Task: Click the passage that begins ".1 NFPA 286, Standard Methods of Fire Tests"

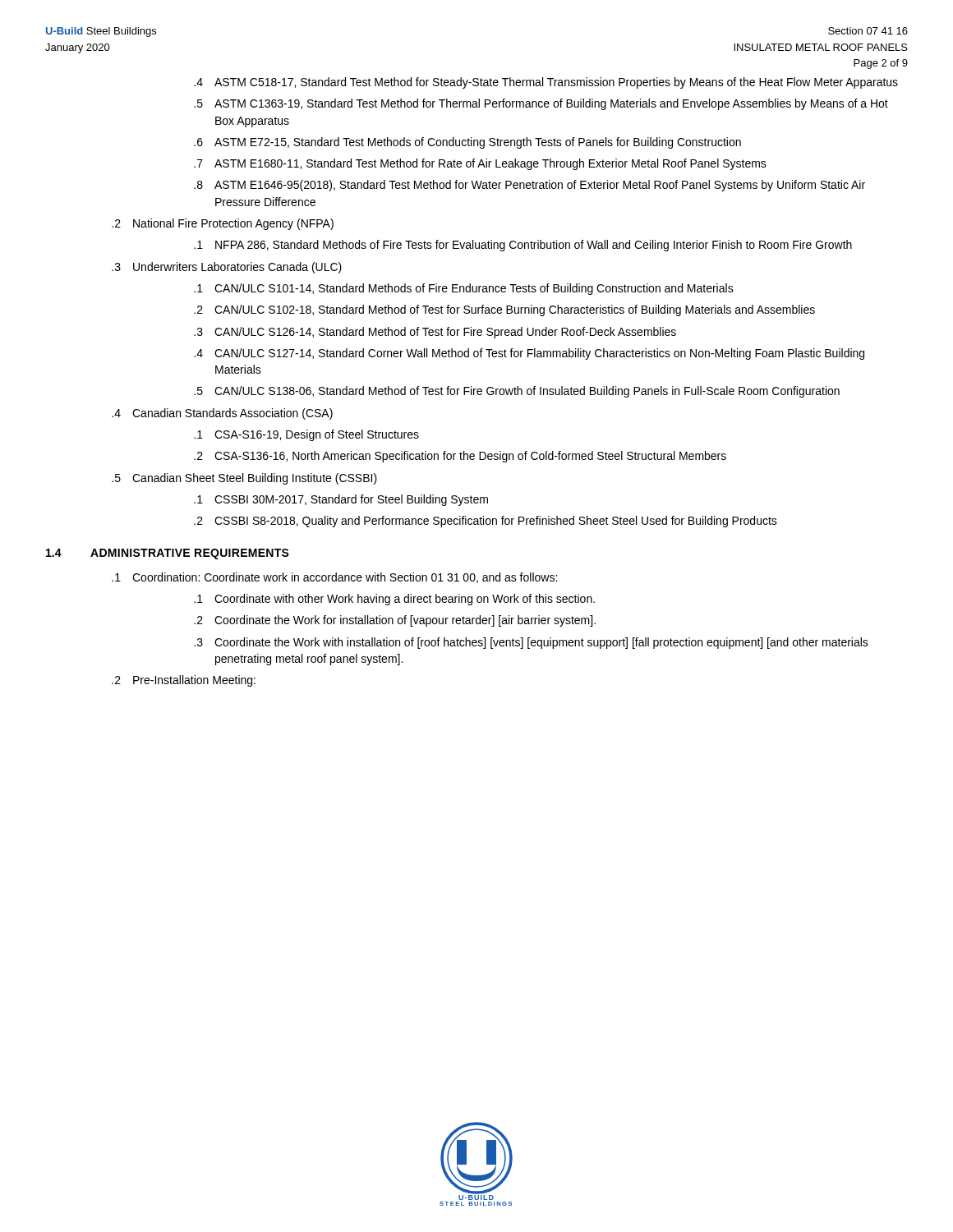Action: [x=534, y=245]
